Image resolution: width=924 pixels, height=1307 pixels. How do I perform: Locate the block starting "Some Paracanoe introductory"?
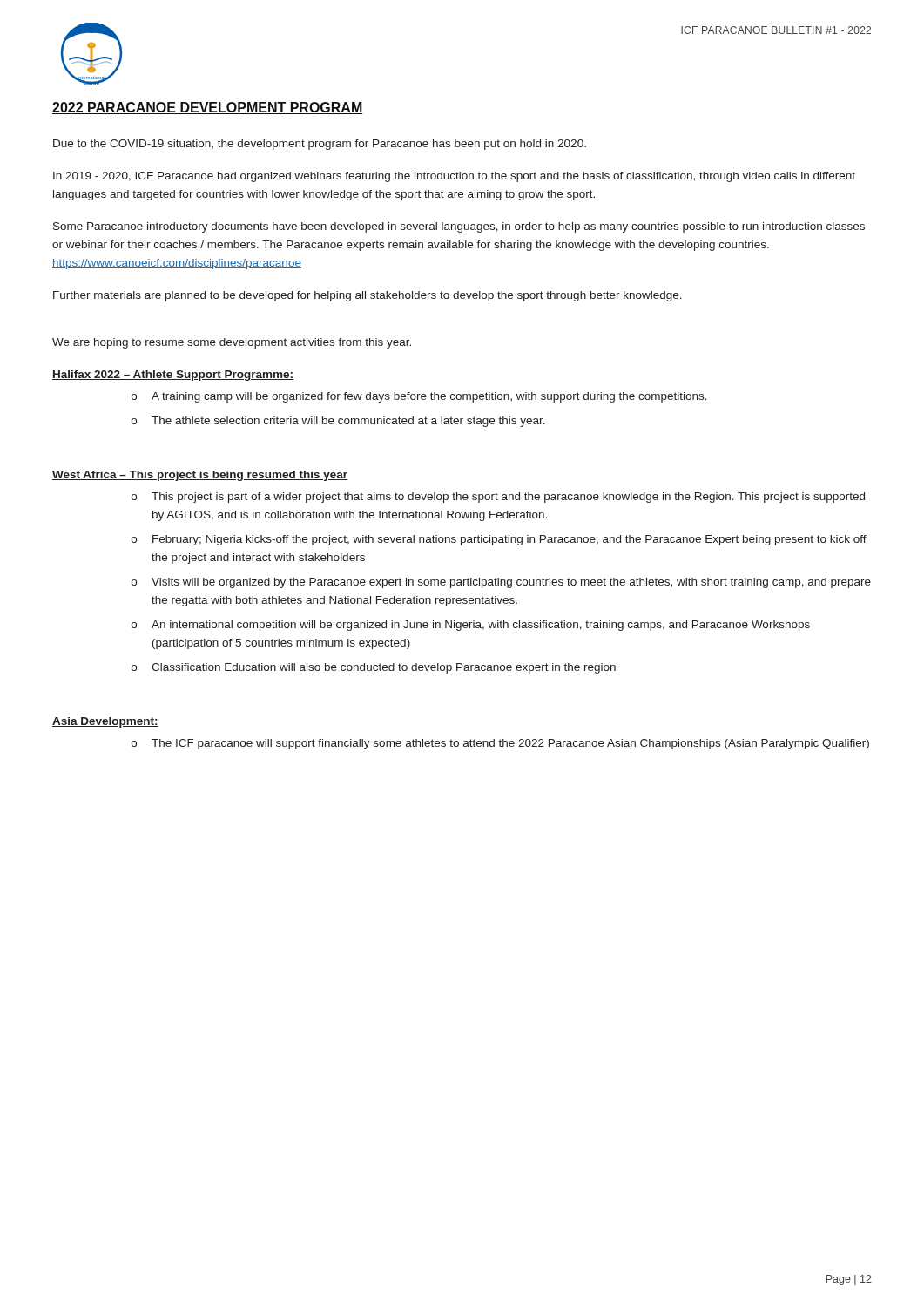coord(459,244)
